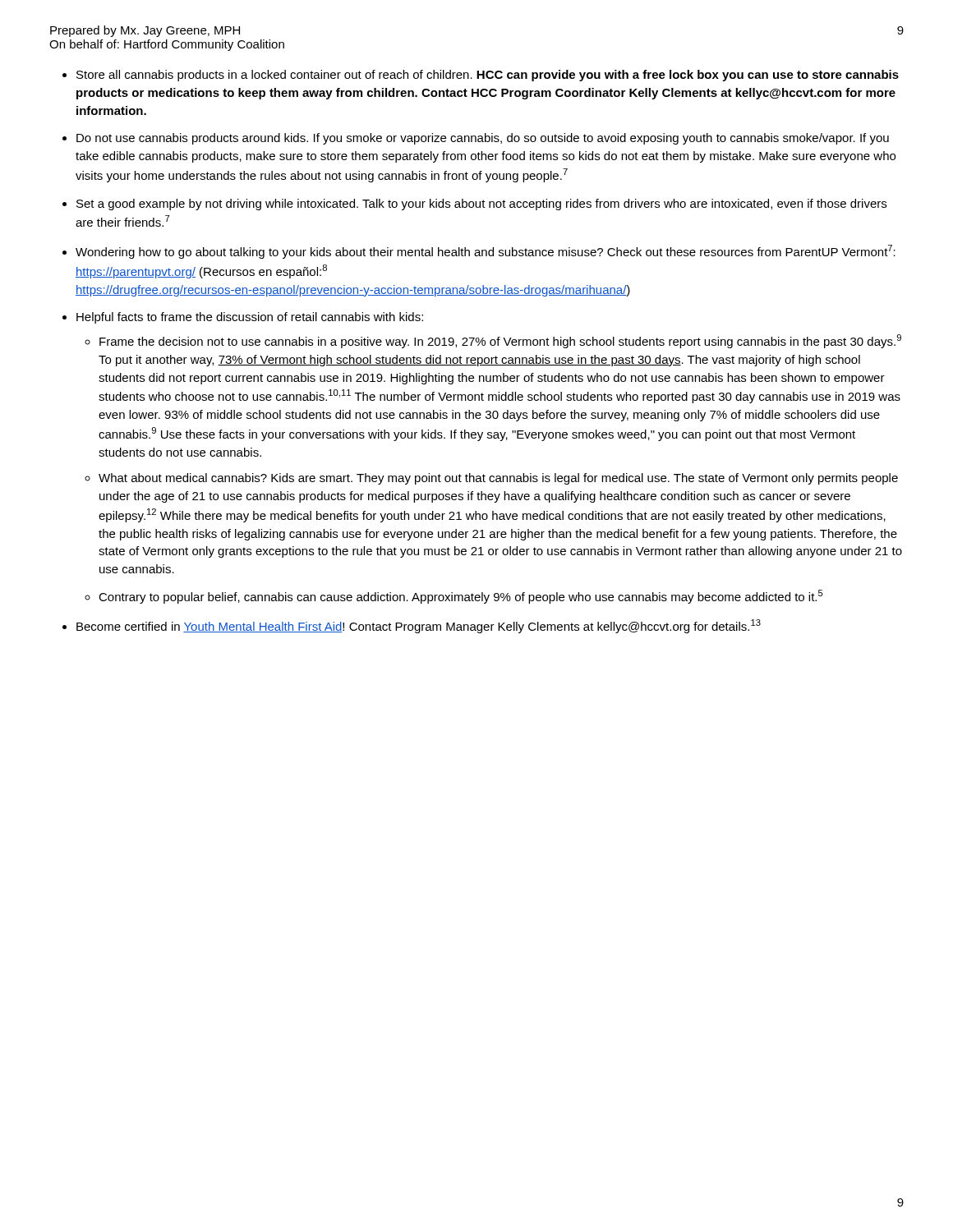Screen dimensions: 1232x953
Task: Locate the list item with the text "Wondering how to"
Action: (x=486, y=252)
